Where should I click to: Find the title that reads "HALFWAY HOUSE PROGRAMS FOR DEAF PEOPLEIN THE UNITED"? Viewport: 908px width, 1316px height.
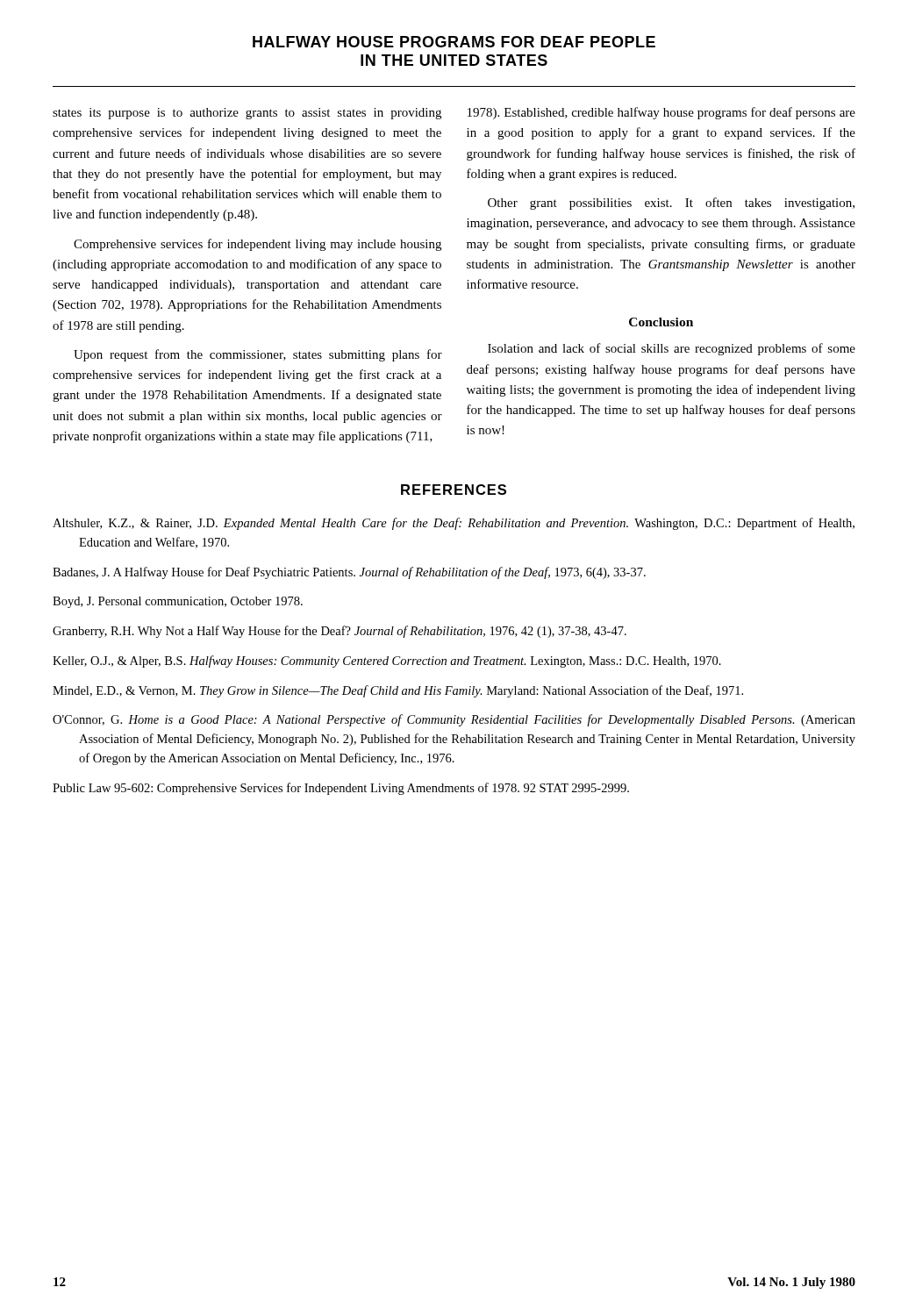pyautogui.click(x=454, y=52)
